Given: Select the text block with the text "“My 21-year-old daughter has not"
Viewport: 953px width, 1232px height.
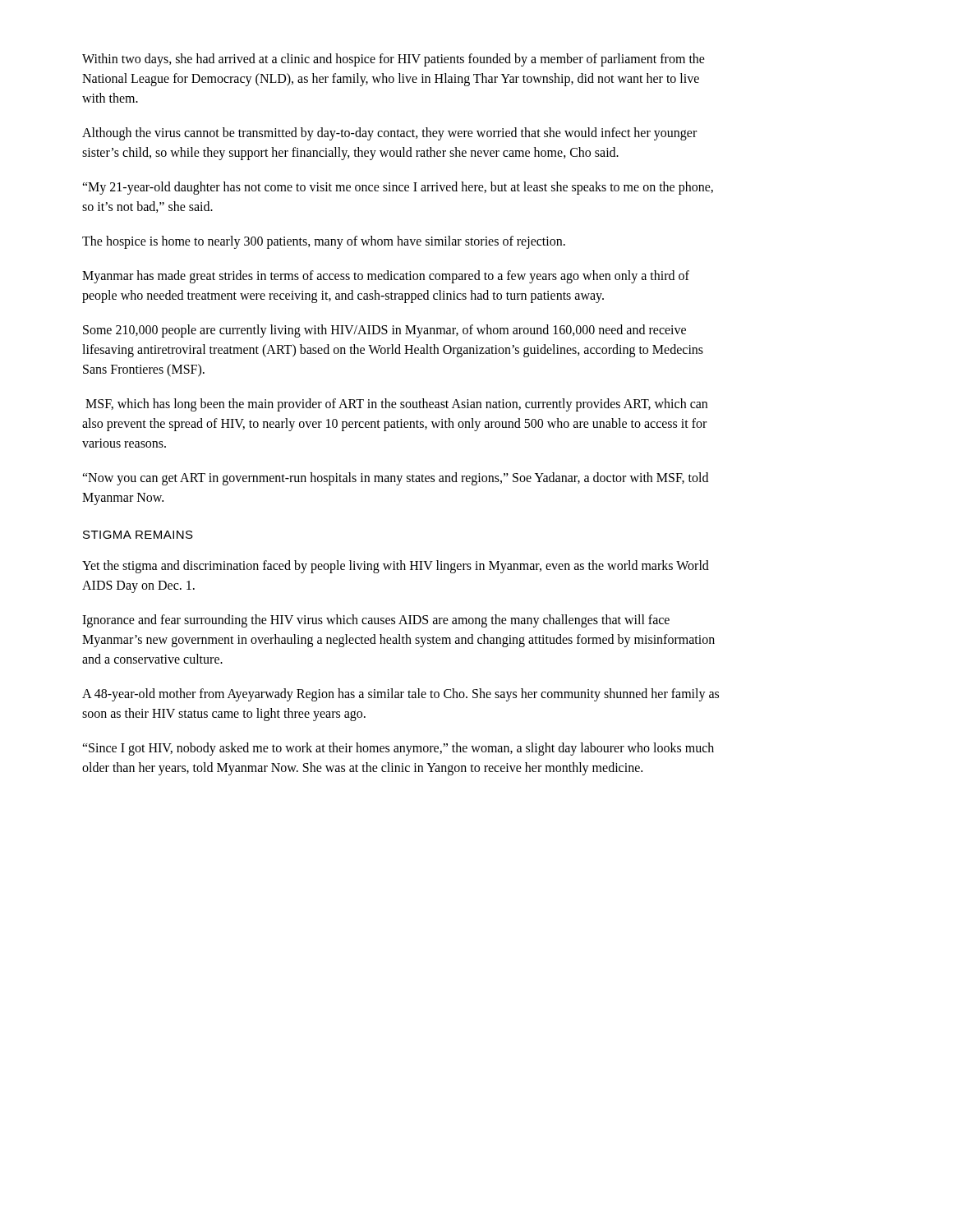Looking at the screenshot, I should coord(398,197).
